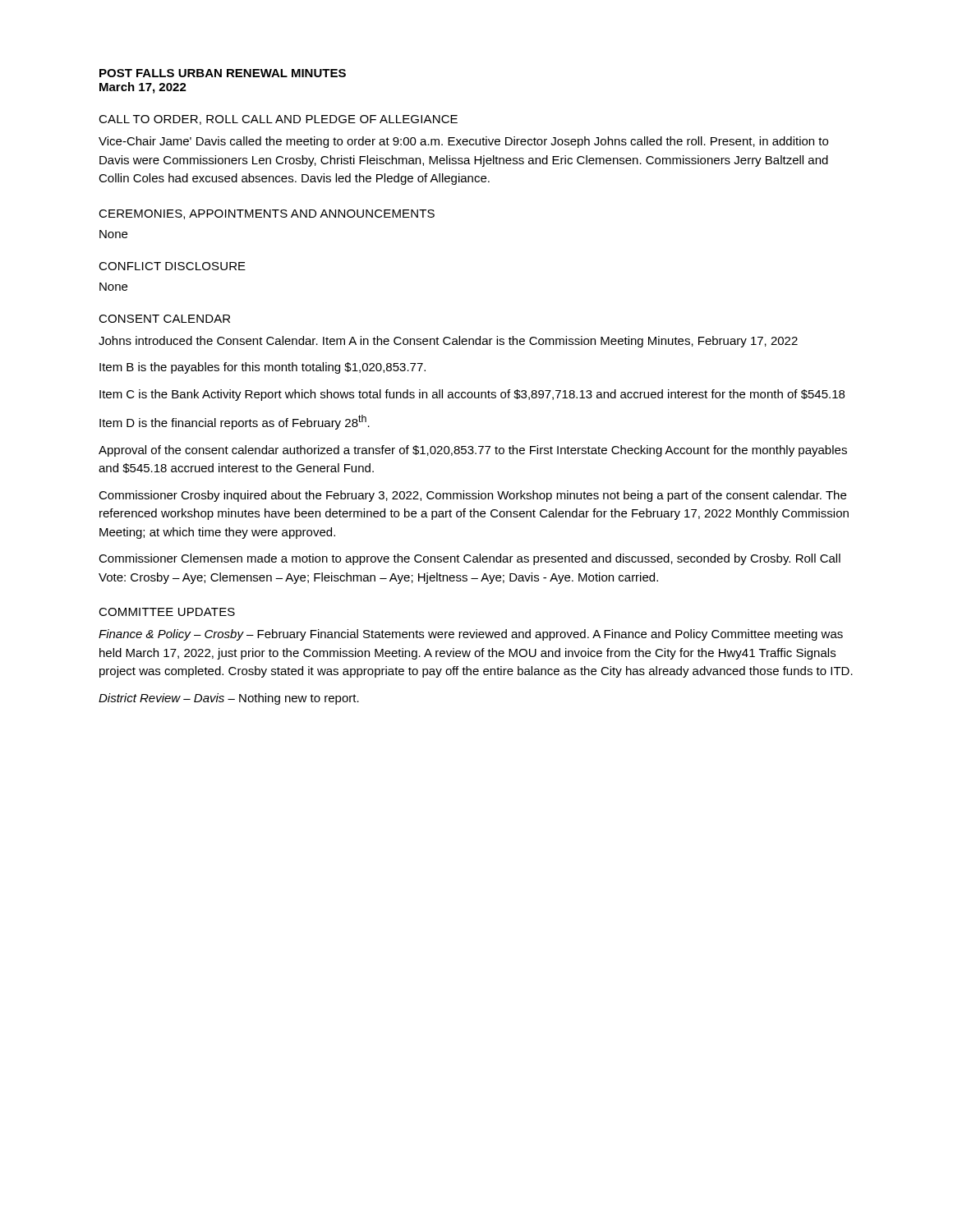Click the passage that begins "Finance & Policy – Crosby – February Financial"
The width and height of the screenshot is (953, 1232).
476,652
